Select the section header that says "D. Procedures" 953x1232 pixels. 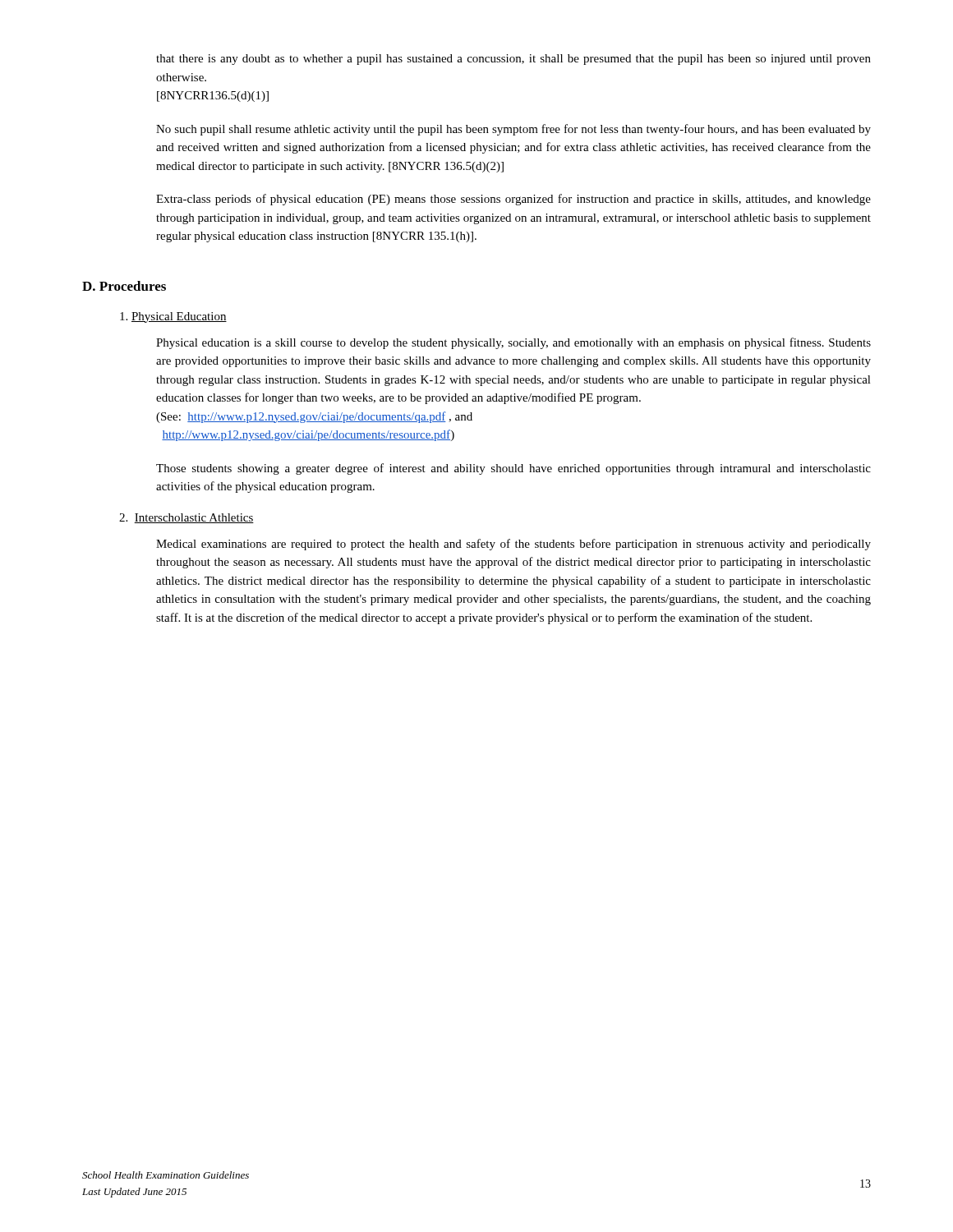point(124,286)
